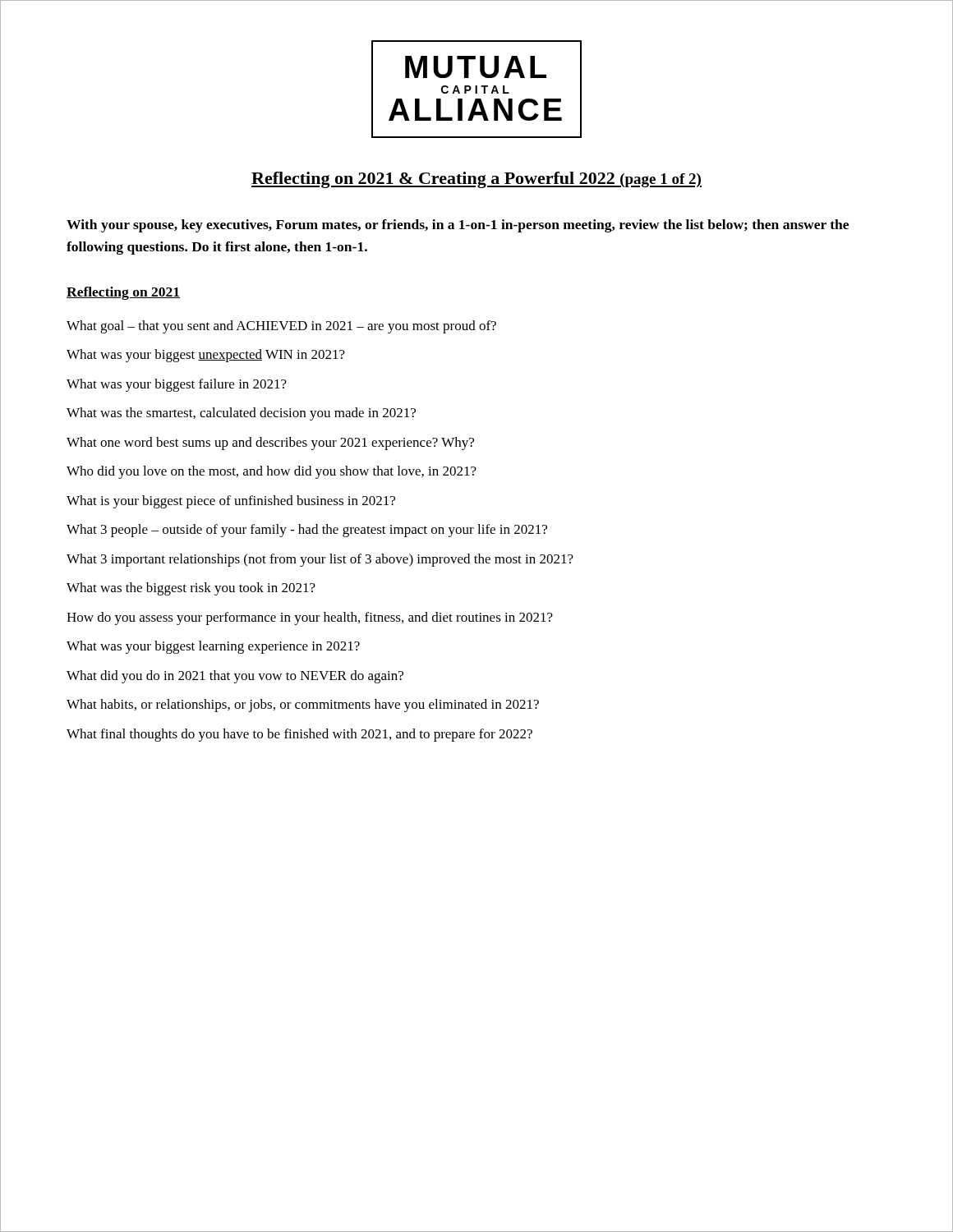Viewport: 953px width, 1232px height.
Task: Click where it says "What was your biggest unexpected WIN in 2021?"
Action: (x=206, y=355)
